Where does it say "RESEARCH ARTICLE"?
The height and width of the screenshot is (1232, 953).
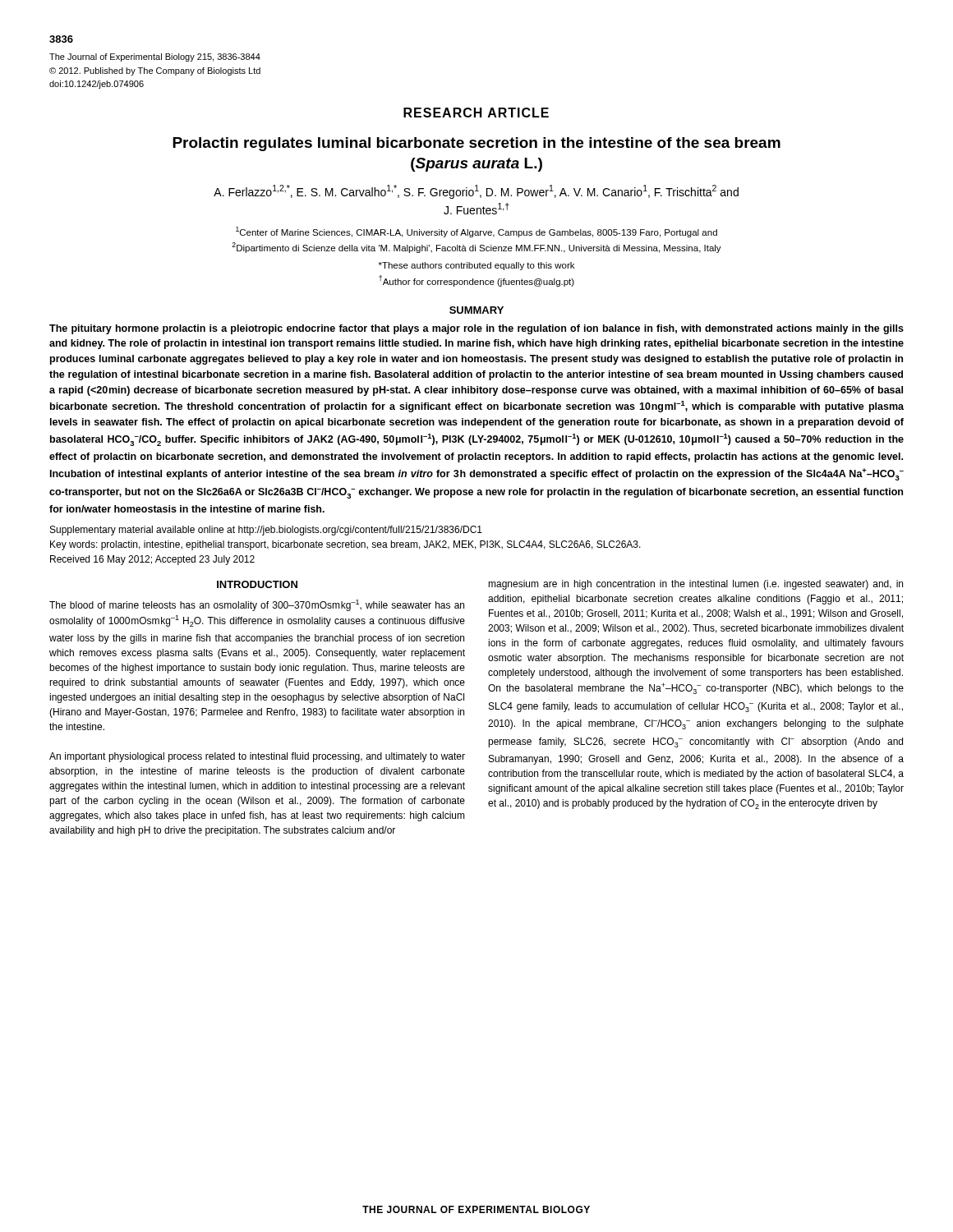point(476,113)
